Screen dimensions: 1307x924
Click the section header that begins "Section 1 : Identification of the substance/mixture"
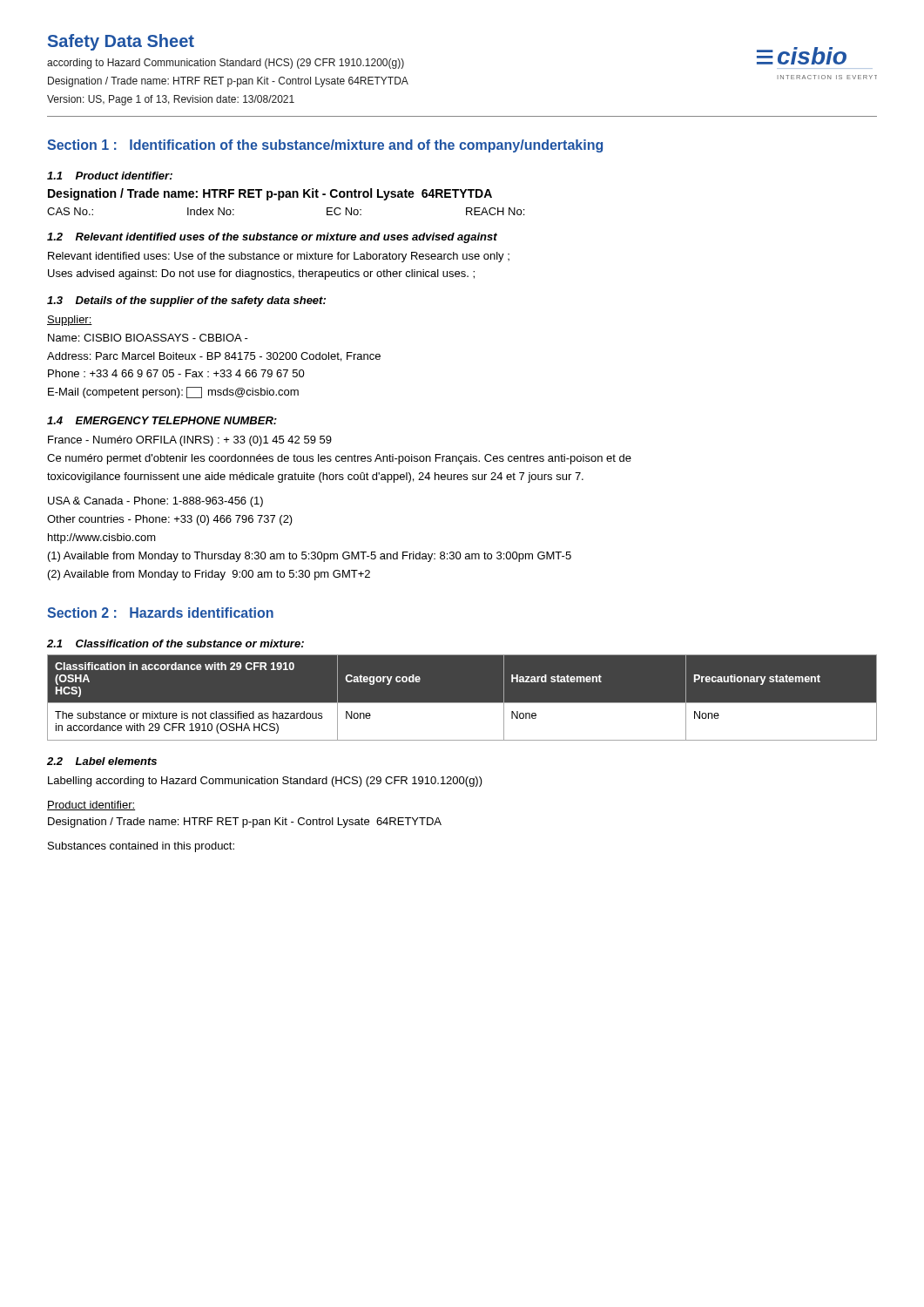[x=462, y=145]
